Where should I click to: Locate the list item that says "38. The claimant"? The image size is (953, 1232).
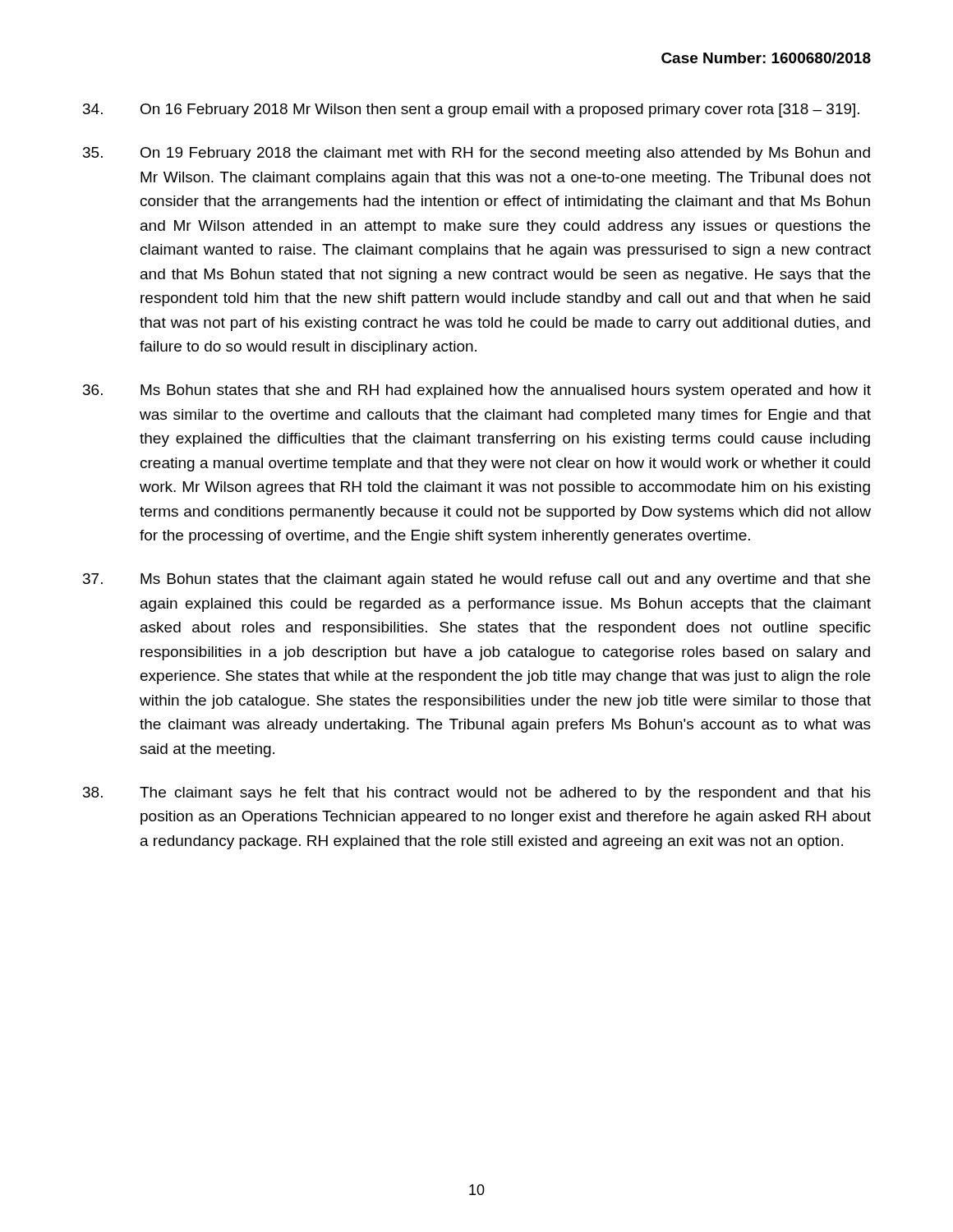click(x=476, y=817)
